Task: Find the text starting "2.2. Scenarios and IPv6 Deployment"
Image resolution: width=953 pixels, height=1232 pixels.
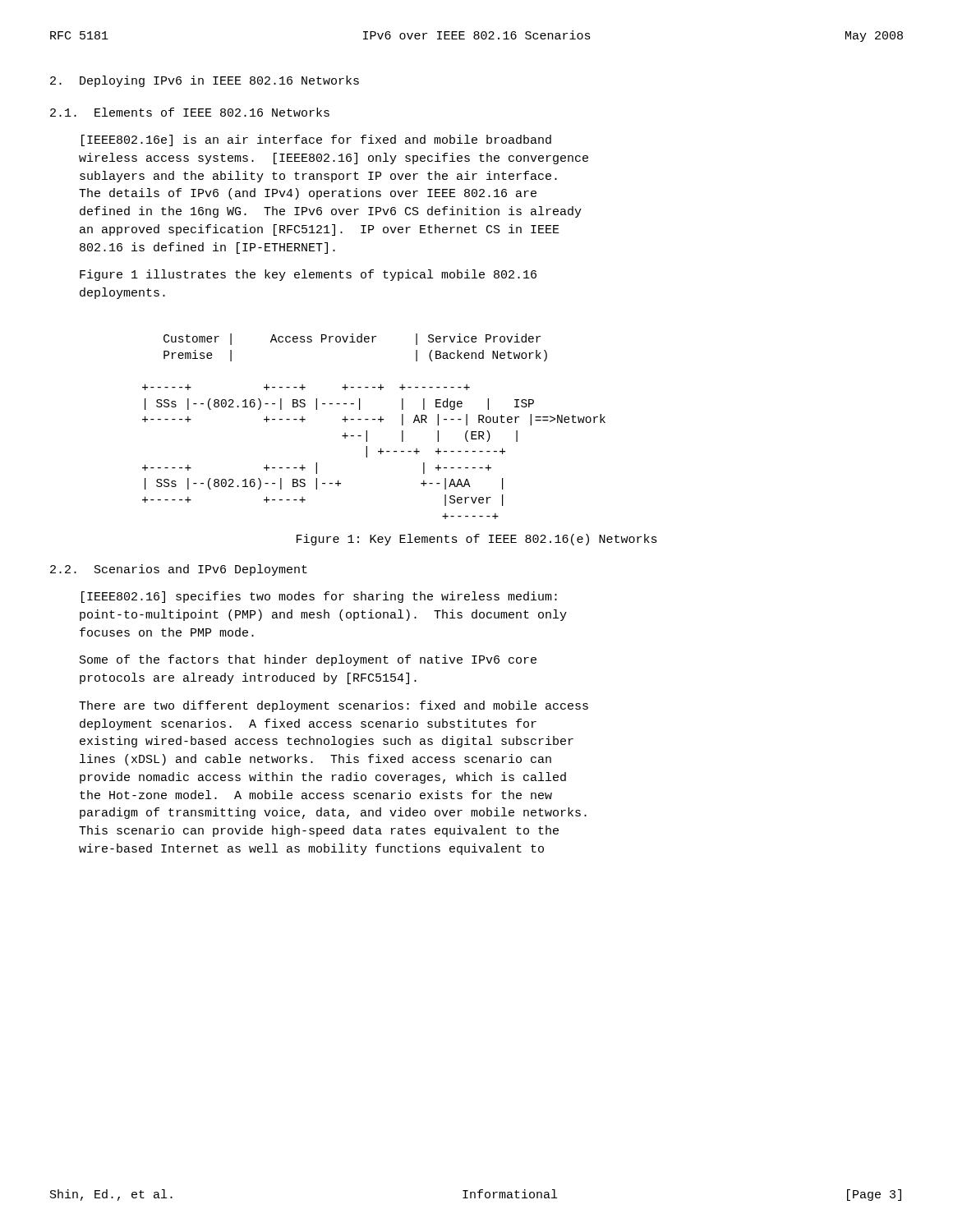Action: point(179,570)
